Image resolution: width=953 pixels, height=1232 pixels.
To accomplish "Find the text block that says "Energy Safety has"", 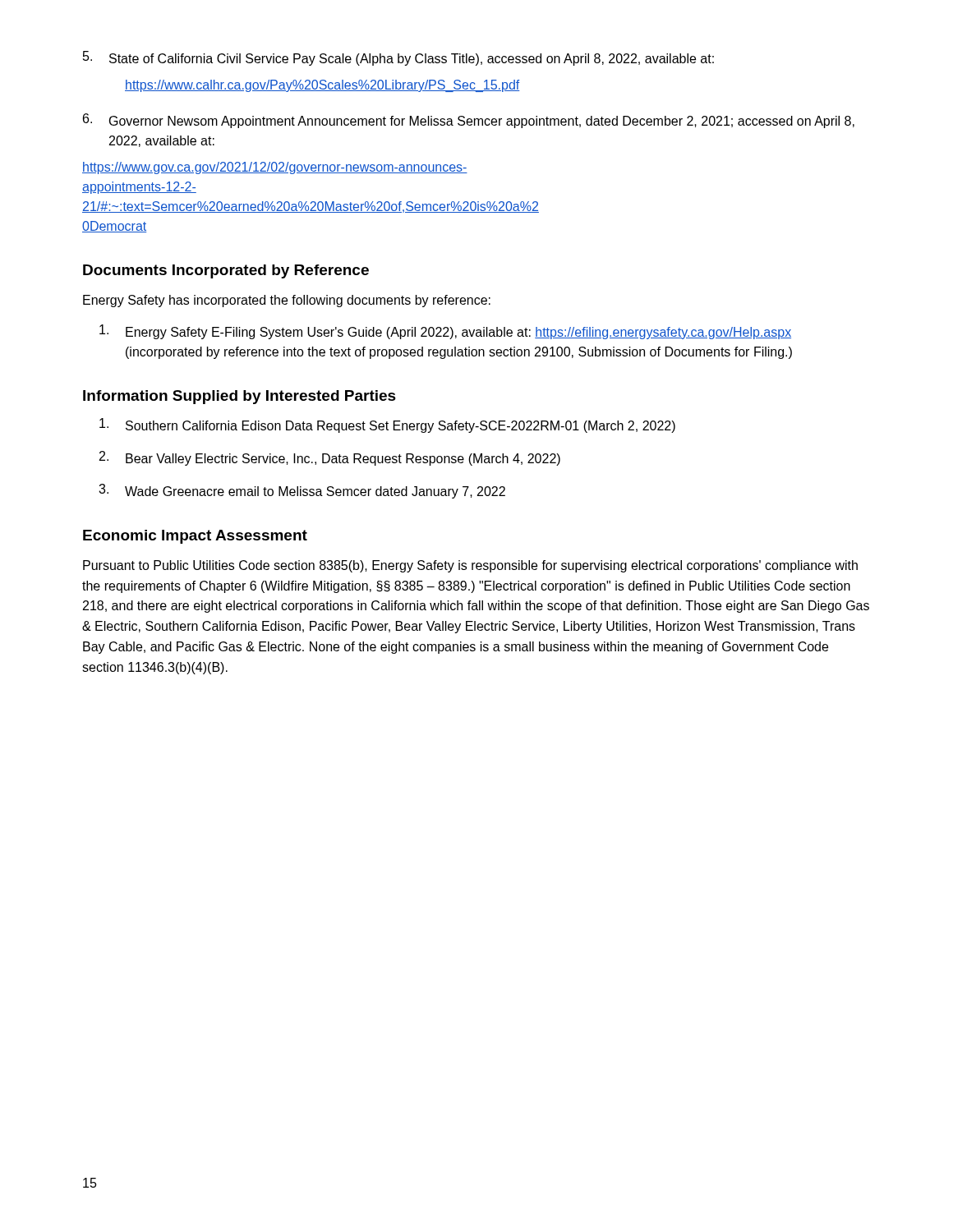I will [x=287, y=300].
